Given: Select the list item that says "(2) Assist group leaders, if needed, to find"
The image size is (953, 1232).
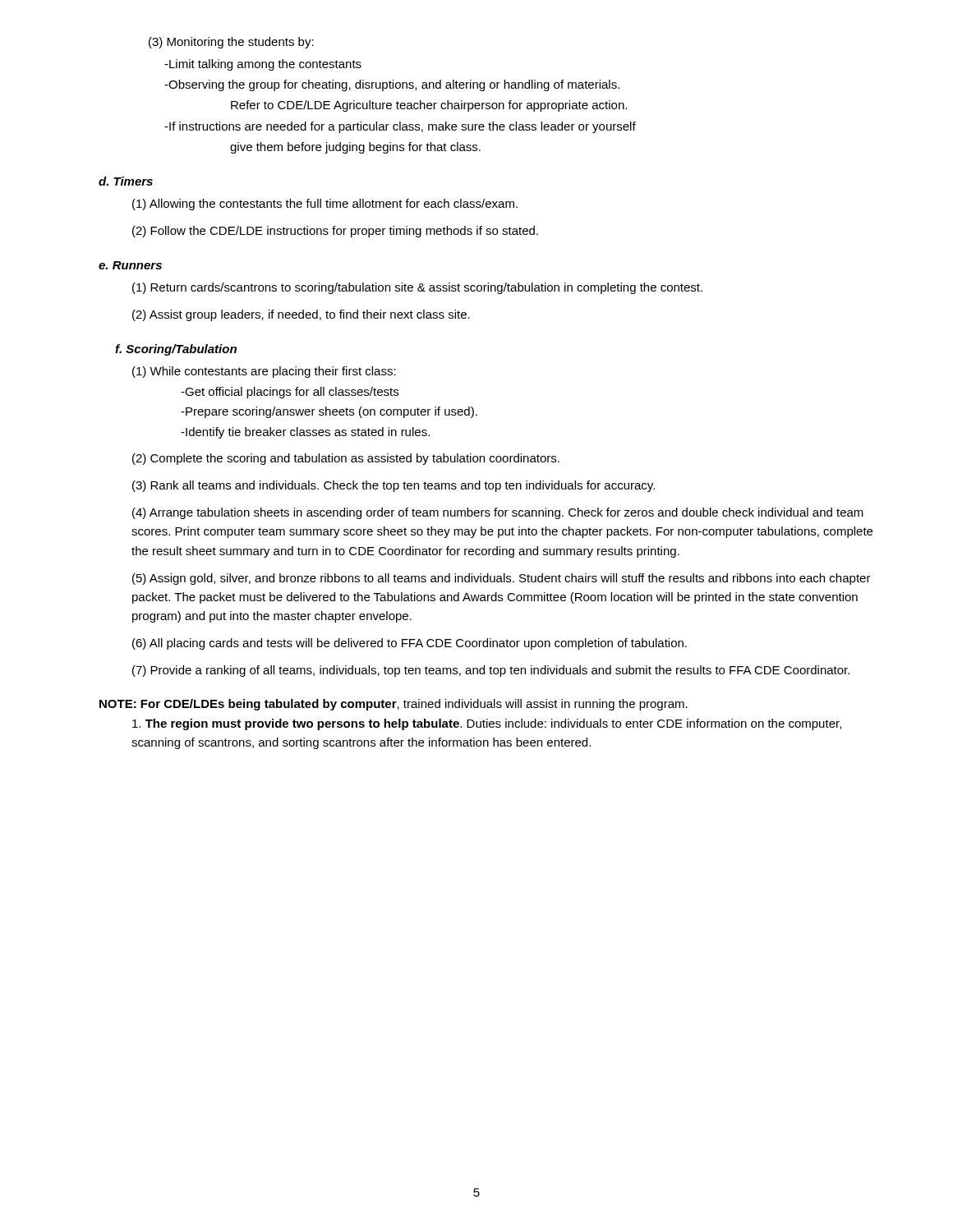Looking at the screenshot, I should pyautogui.click(x=301, y=314).
